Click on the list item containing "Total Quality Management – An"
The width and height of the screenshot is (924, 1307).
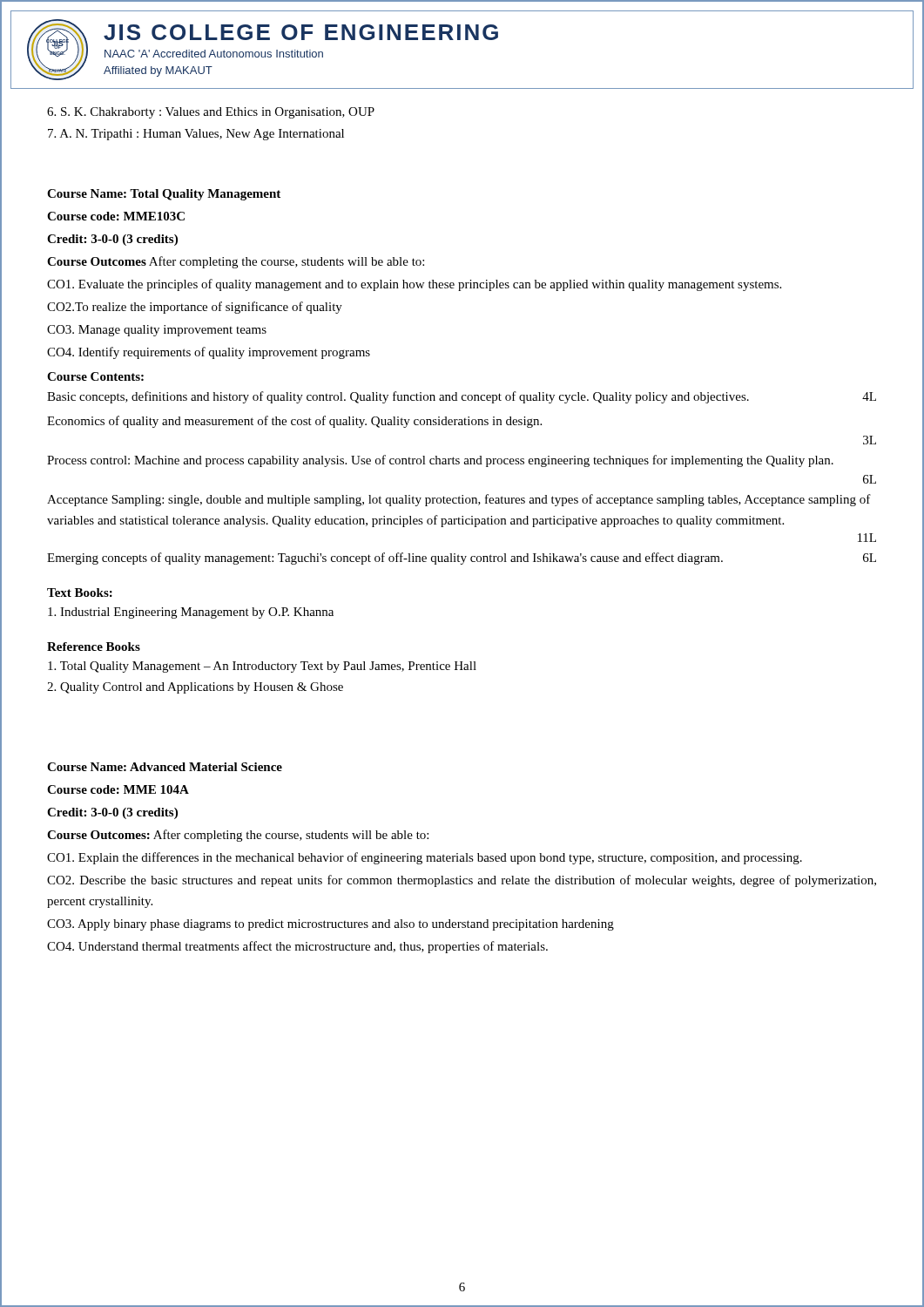click(462, 666)
